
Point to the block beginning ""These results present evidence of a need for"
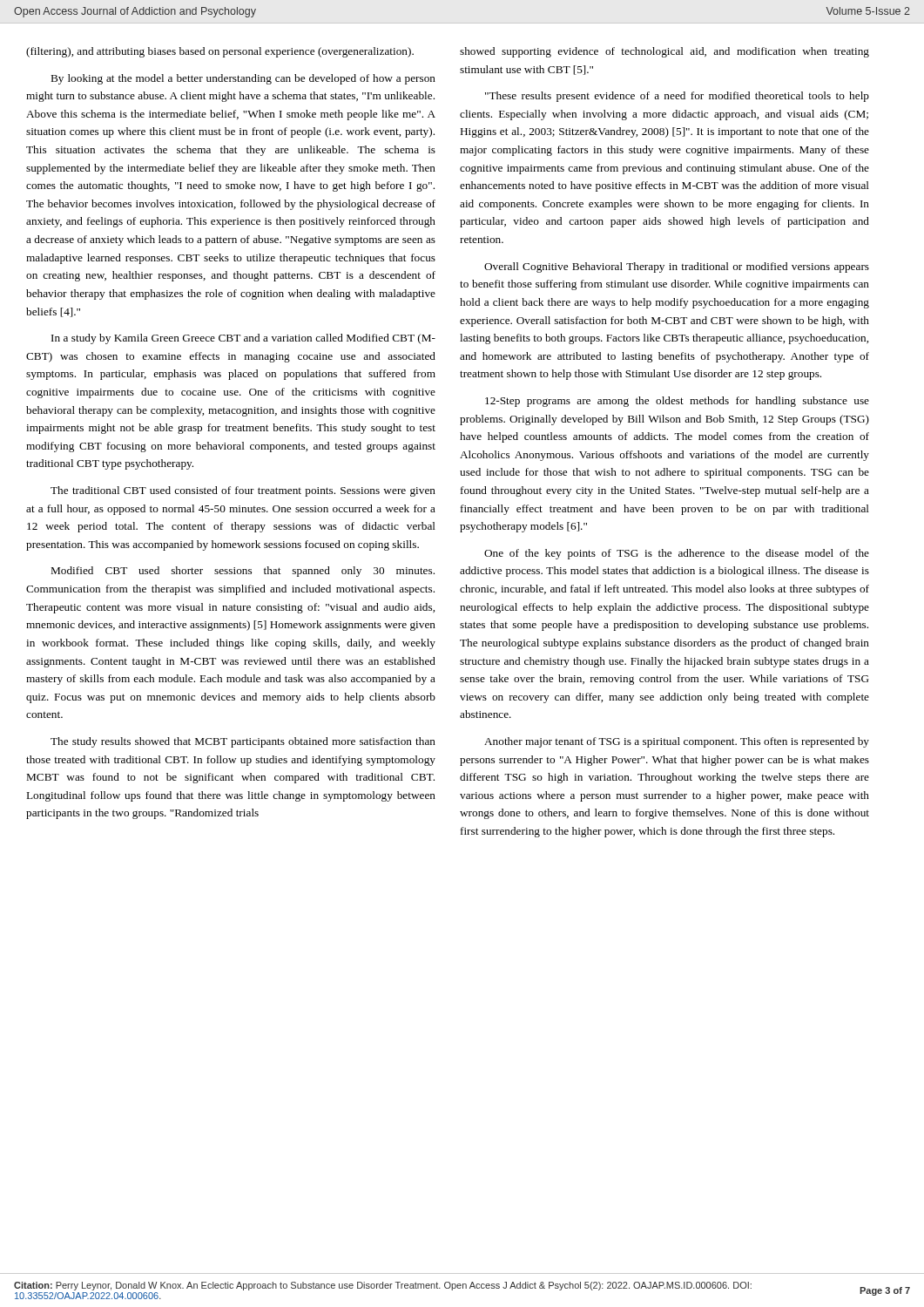coord(664,168)
